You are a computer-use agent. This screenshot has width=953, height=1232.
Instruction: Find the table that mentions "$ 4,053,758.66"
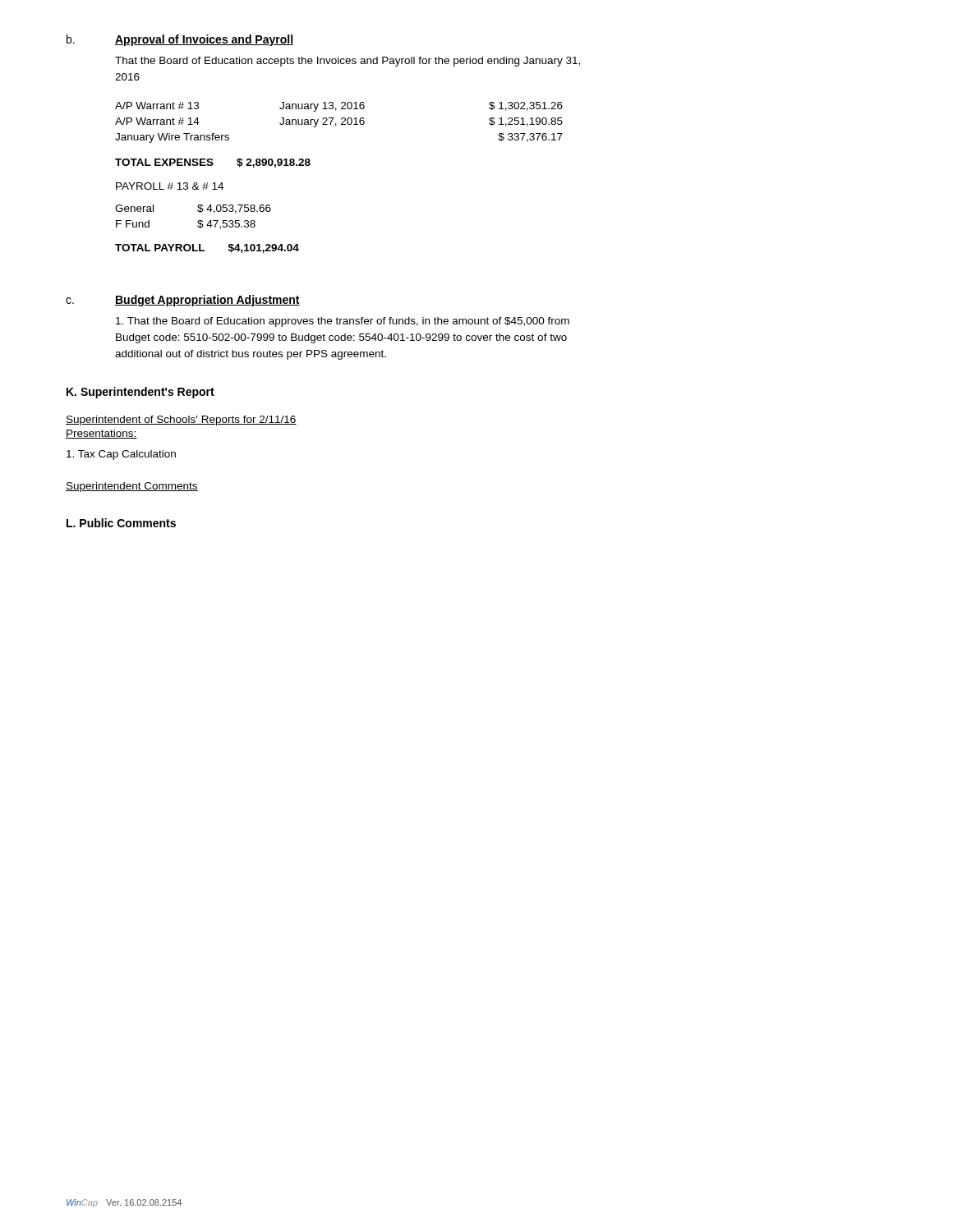pyautogui.click(x=501, y=216)
